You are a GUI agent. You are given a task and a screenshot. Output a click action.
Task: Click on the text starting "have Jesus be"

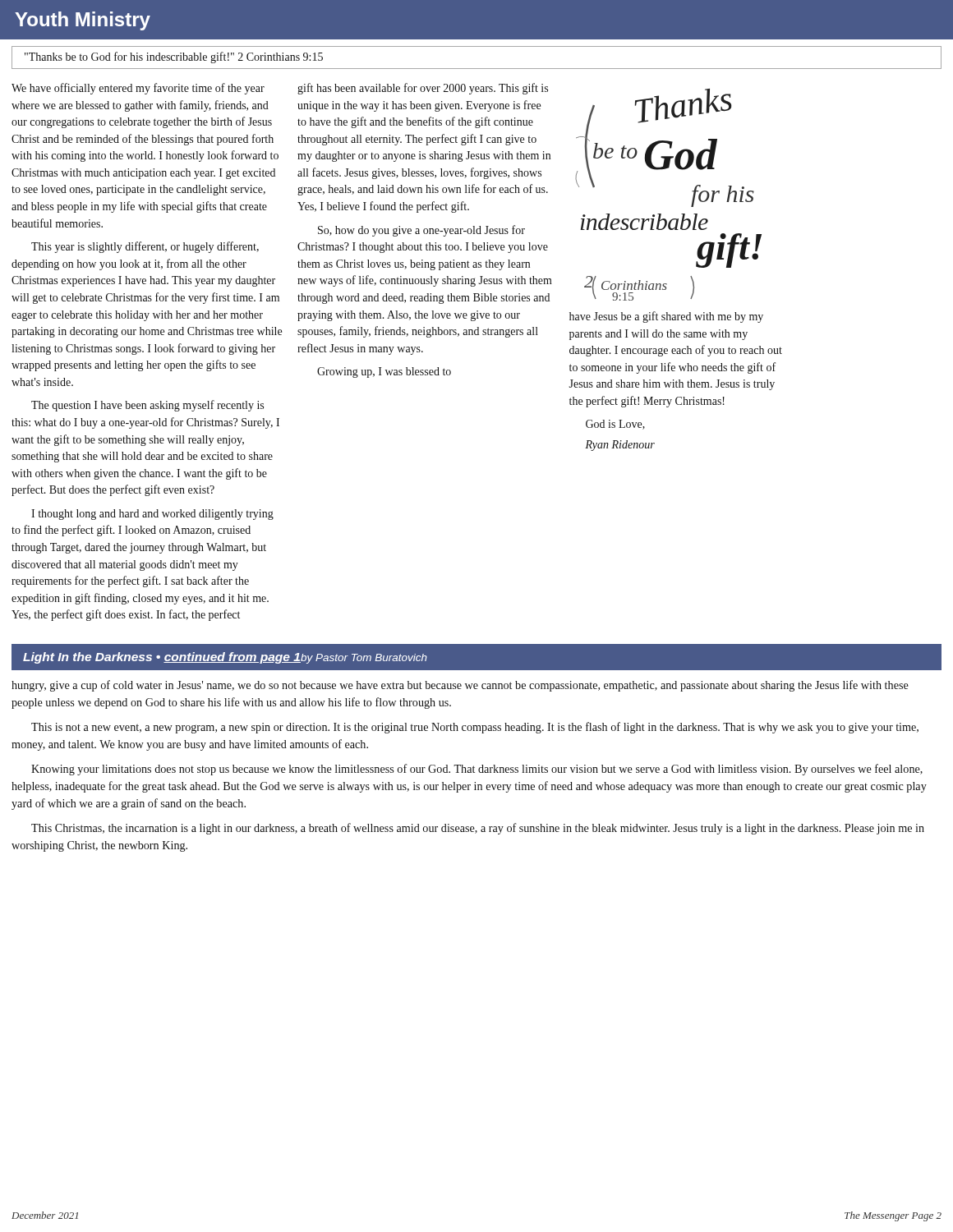(x=678, y=381)
